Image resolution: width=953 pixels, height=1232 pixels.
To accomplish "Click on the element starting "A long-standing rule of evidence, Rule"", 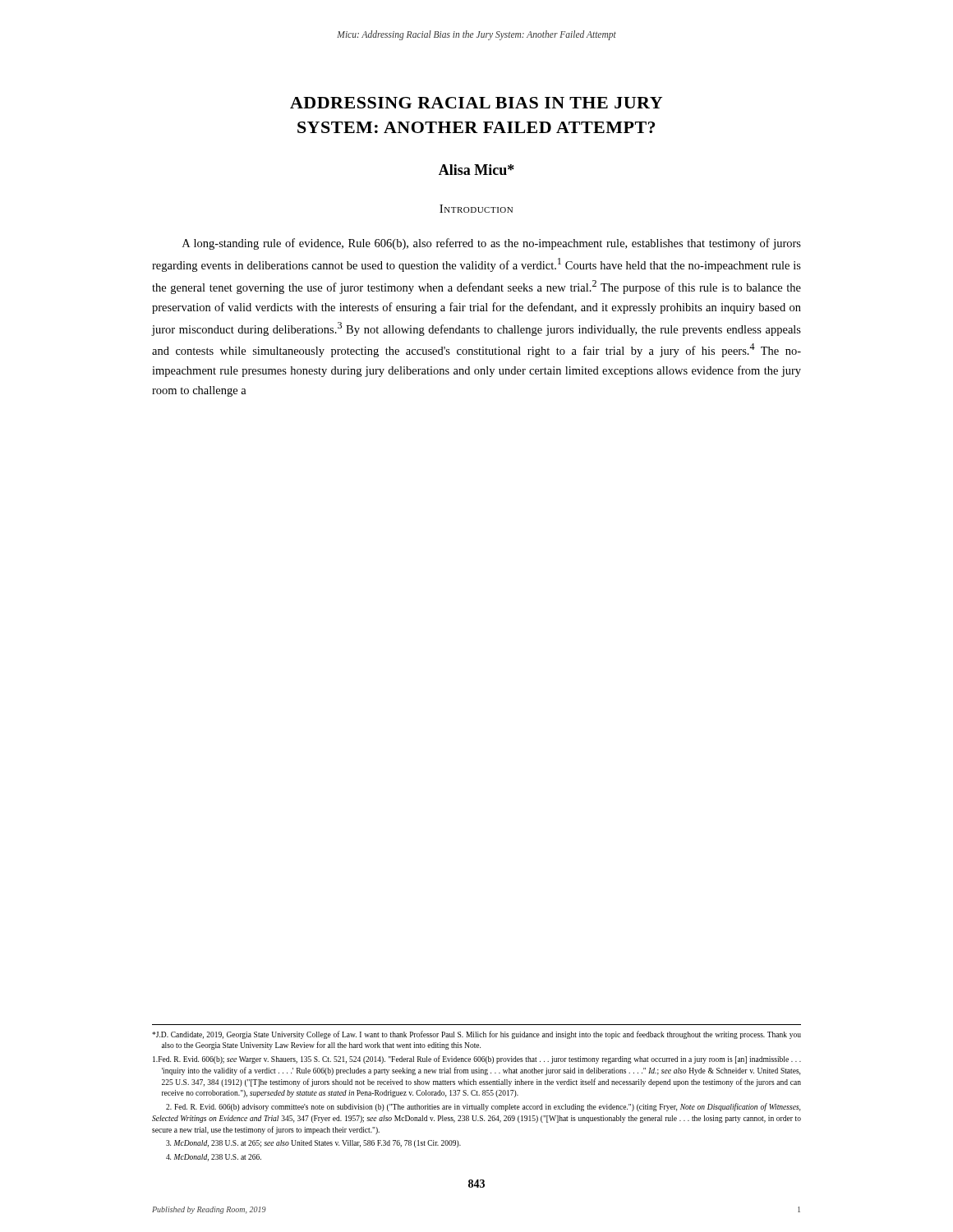I will (476, 318).
